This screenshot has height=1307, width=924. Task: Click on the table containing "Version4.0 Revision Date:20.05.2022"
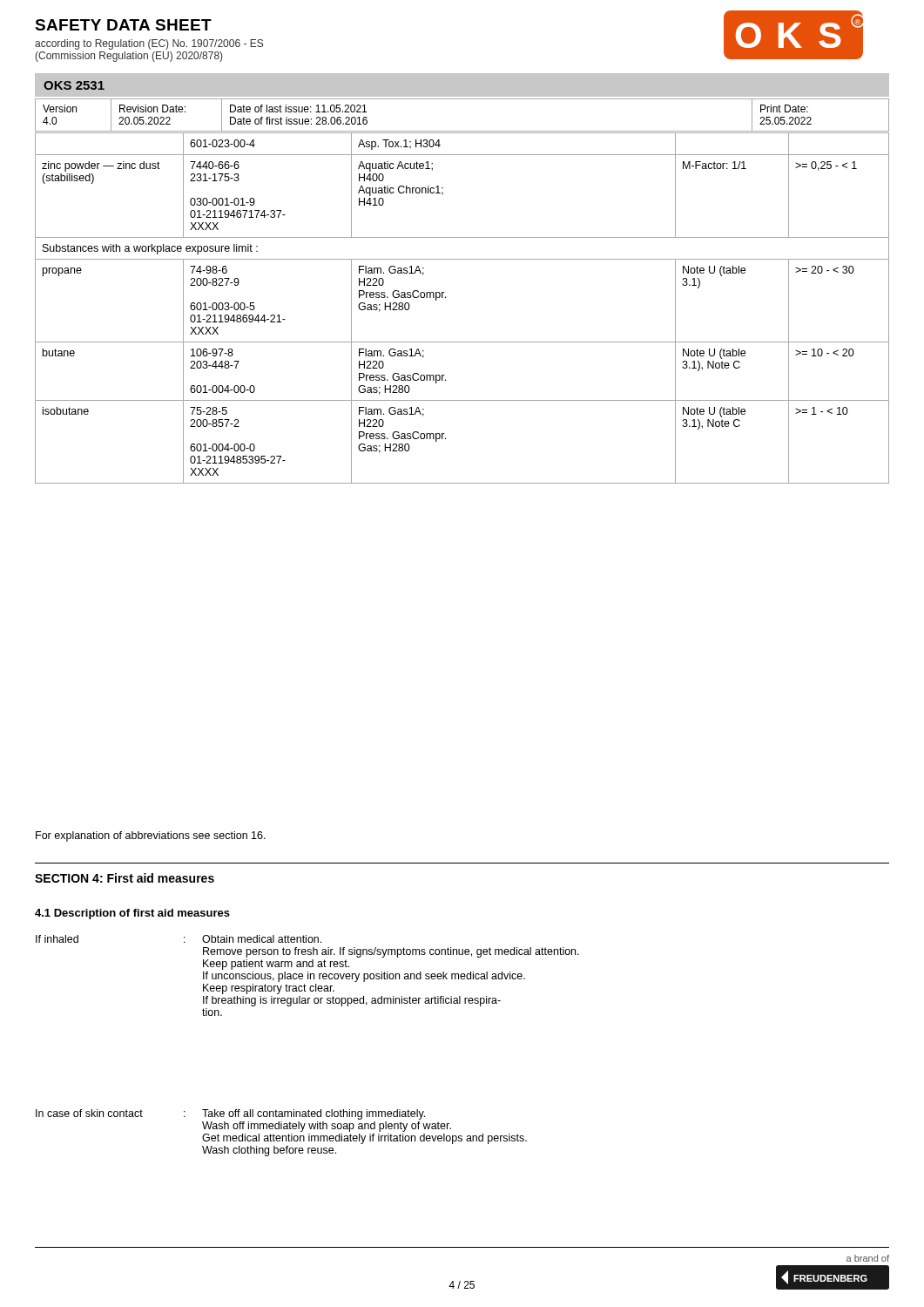(x=462, y=115)
